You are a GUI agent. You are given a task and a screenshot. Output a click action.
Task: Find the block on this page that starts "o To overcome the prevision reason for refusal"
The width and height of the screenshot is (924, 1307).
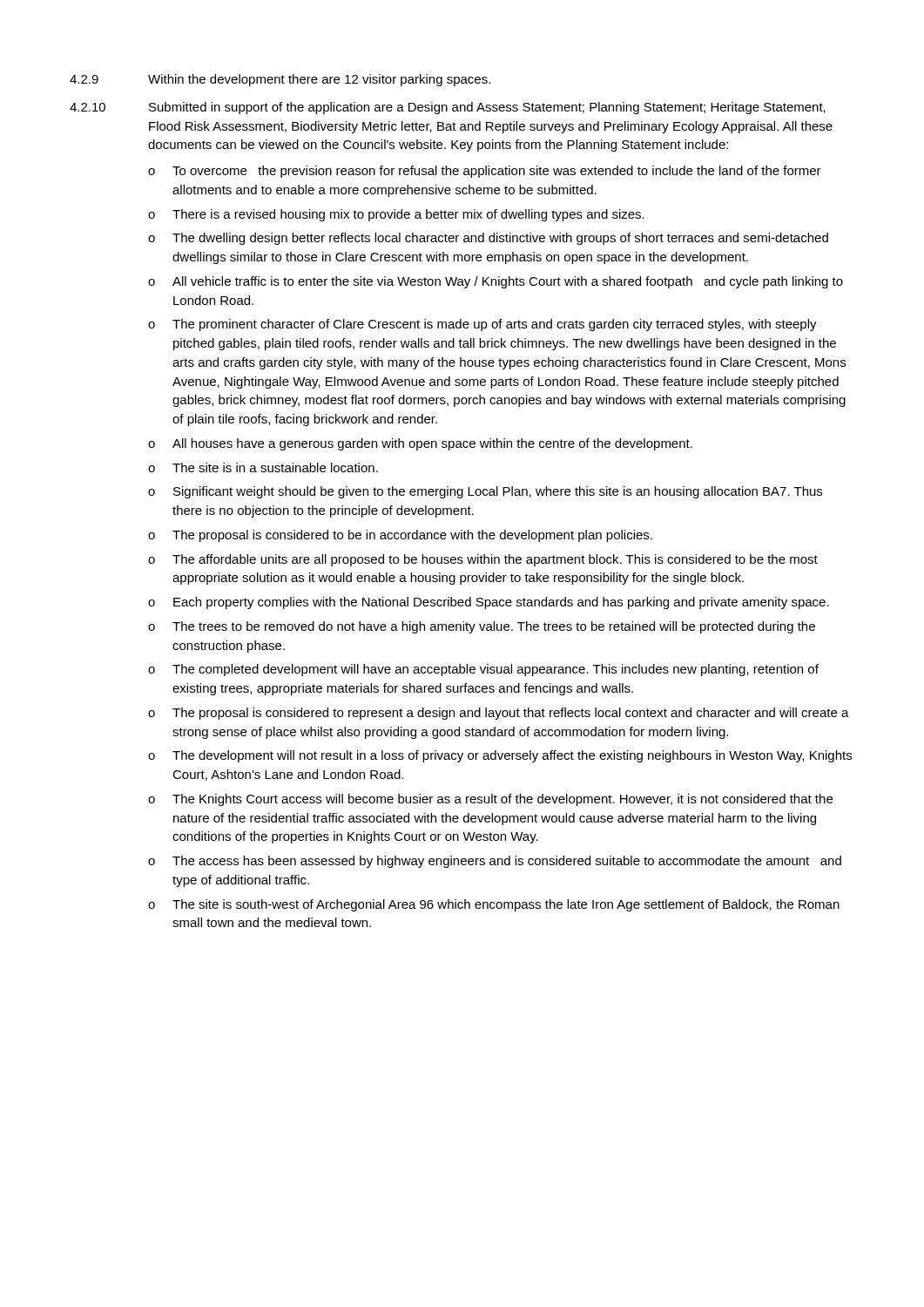pos(501,180)
